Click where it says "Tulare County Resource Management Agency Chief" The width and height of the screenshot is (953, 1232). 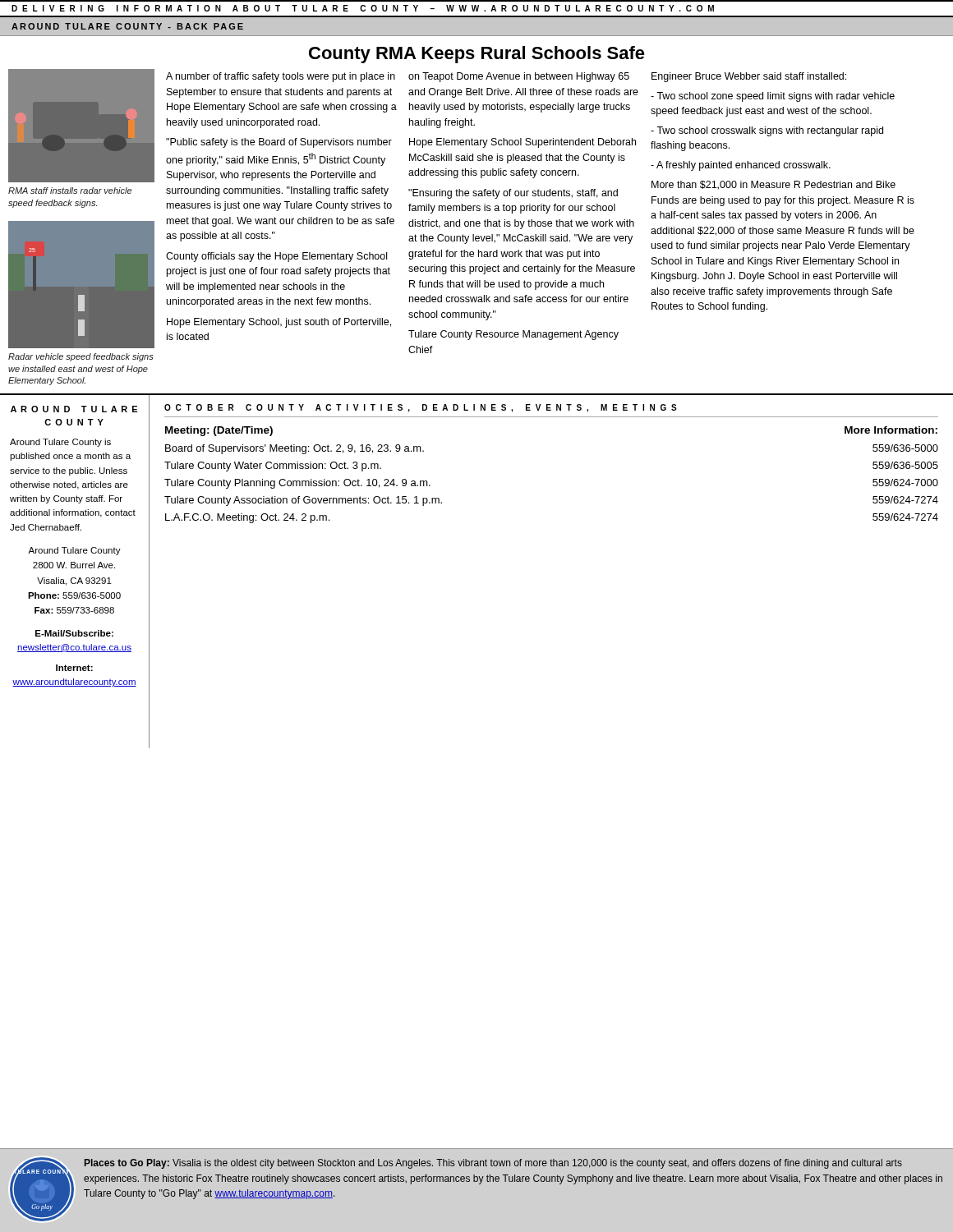(513, 342)
